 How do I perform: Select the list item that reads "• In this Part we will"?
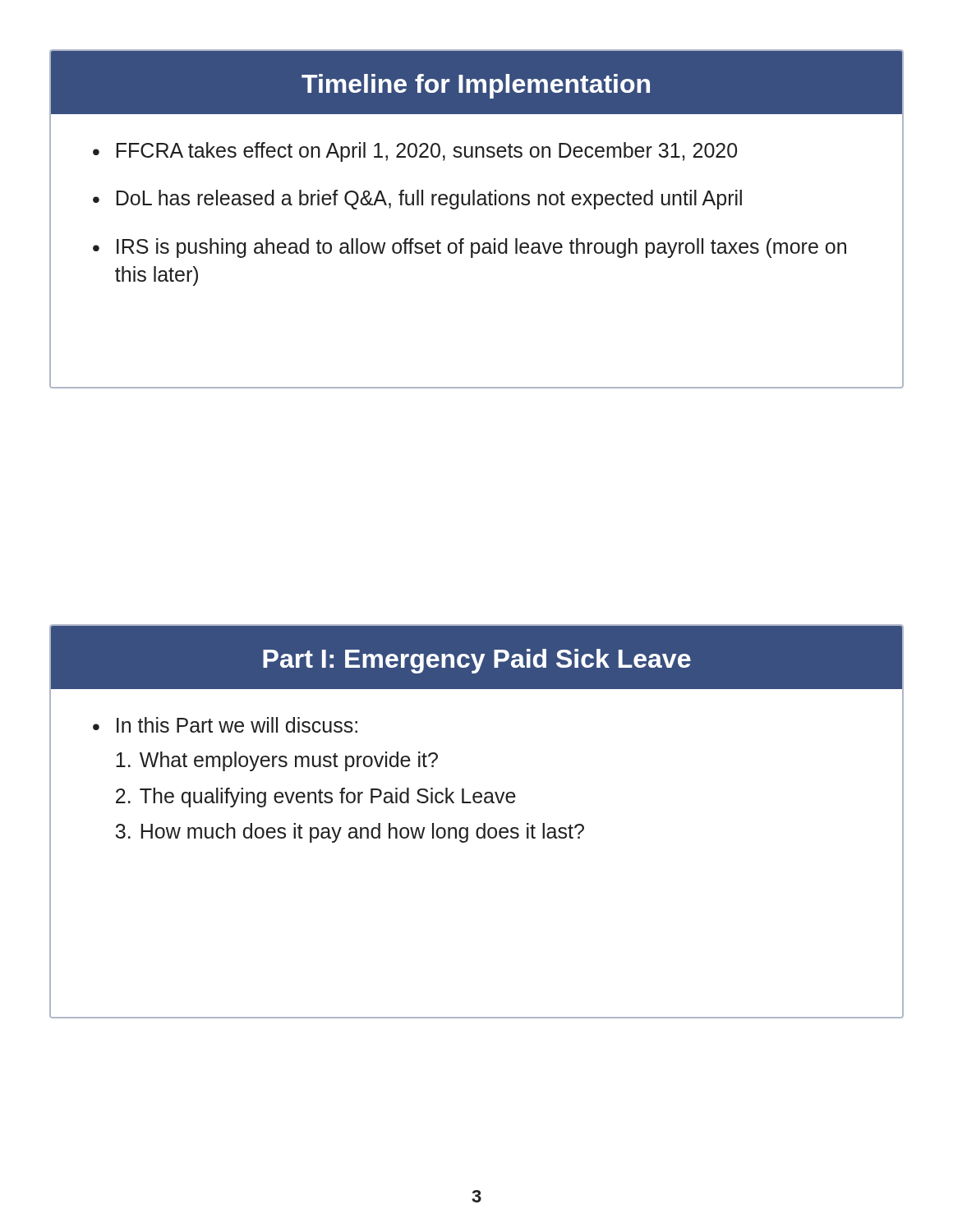[338, 779]
